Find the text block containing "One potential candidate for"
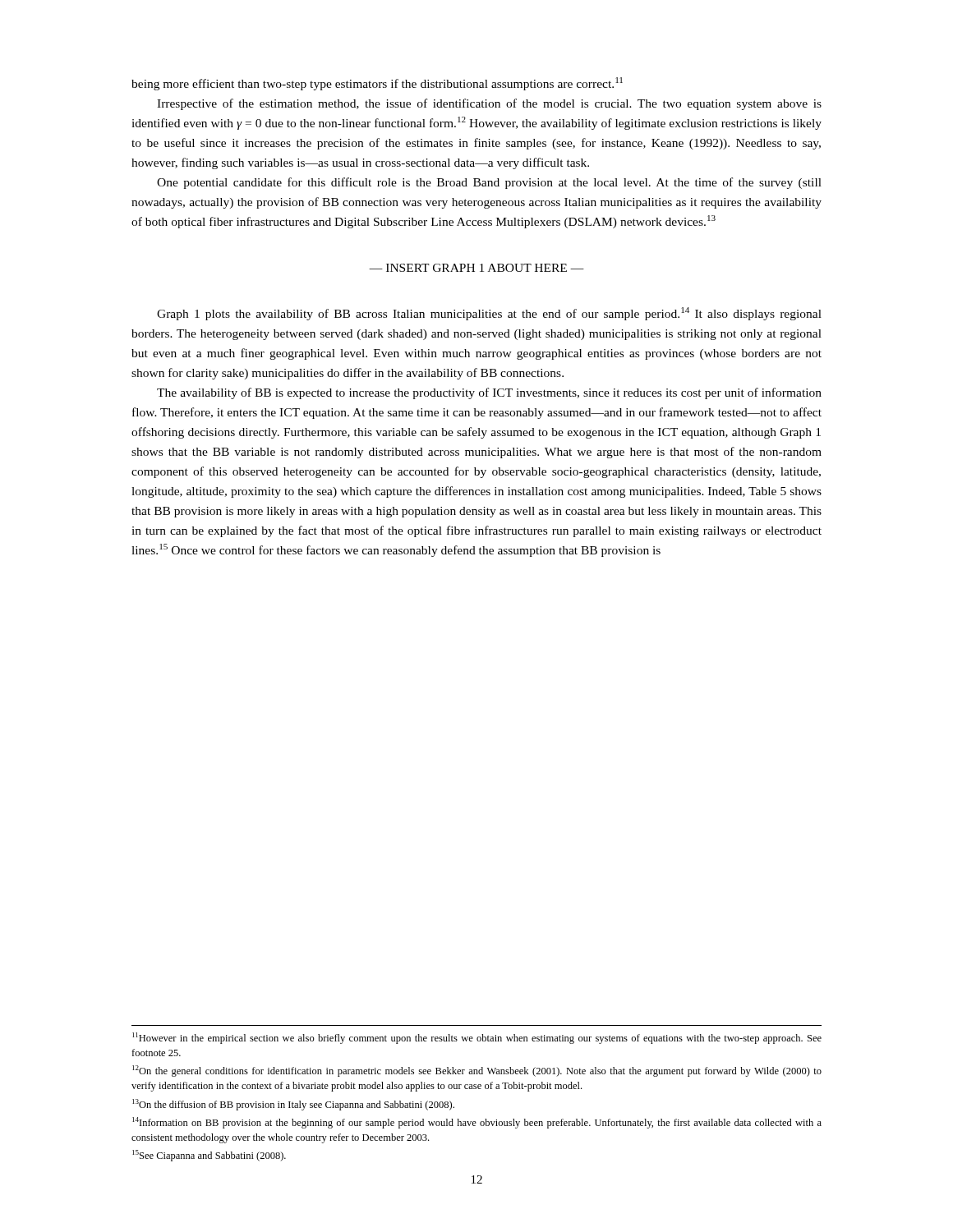953x1232 pixels. coord(476,202)
